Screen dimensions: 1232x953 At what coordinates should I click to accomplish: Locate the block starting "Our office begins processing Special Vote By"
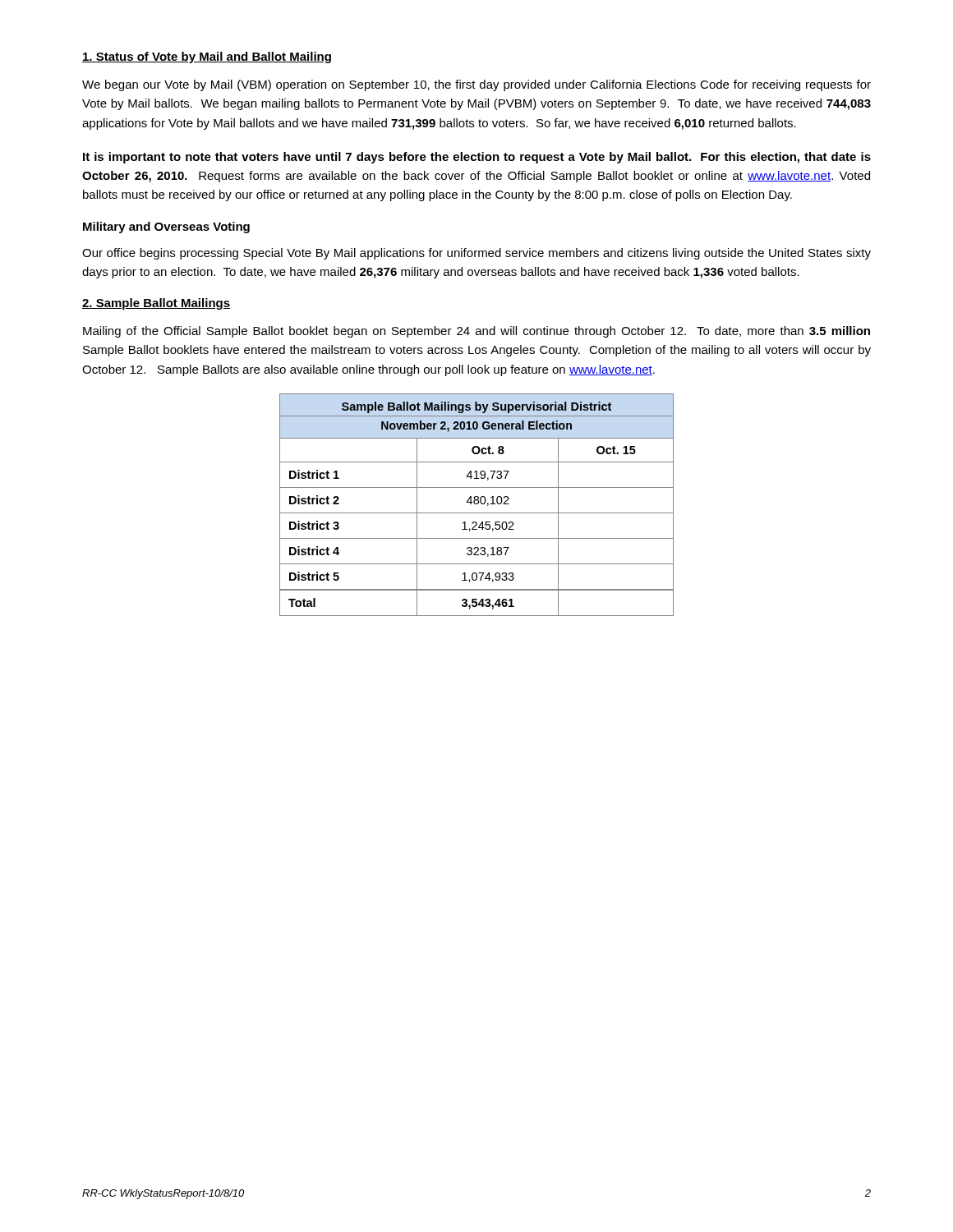476,262
